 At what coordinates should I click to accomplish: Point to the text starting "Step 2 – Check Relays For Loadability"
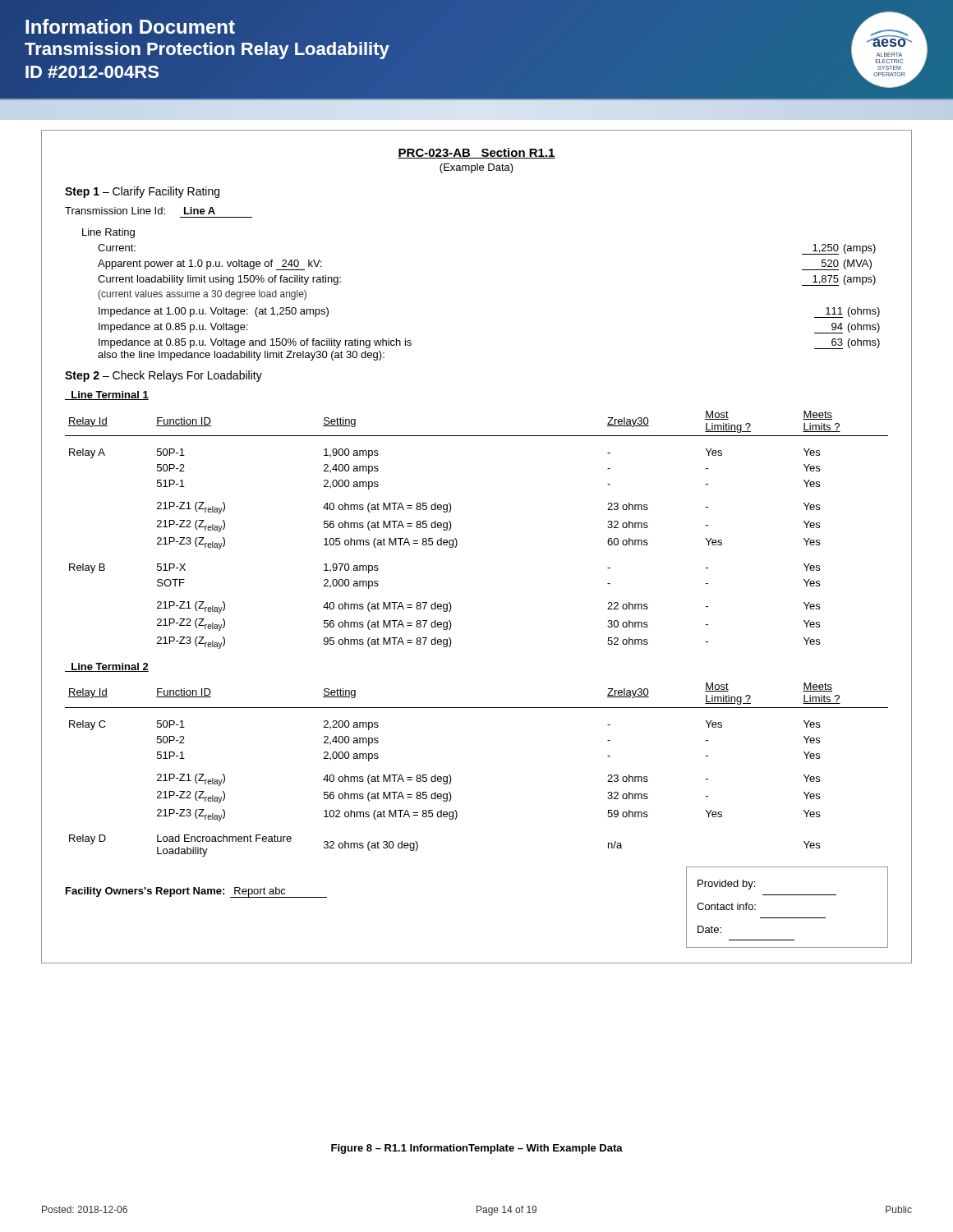(163, 375)
